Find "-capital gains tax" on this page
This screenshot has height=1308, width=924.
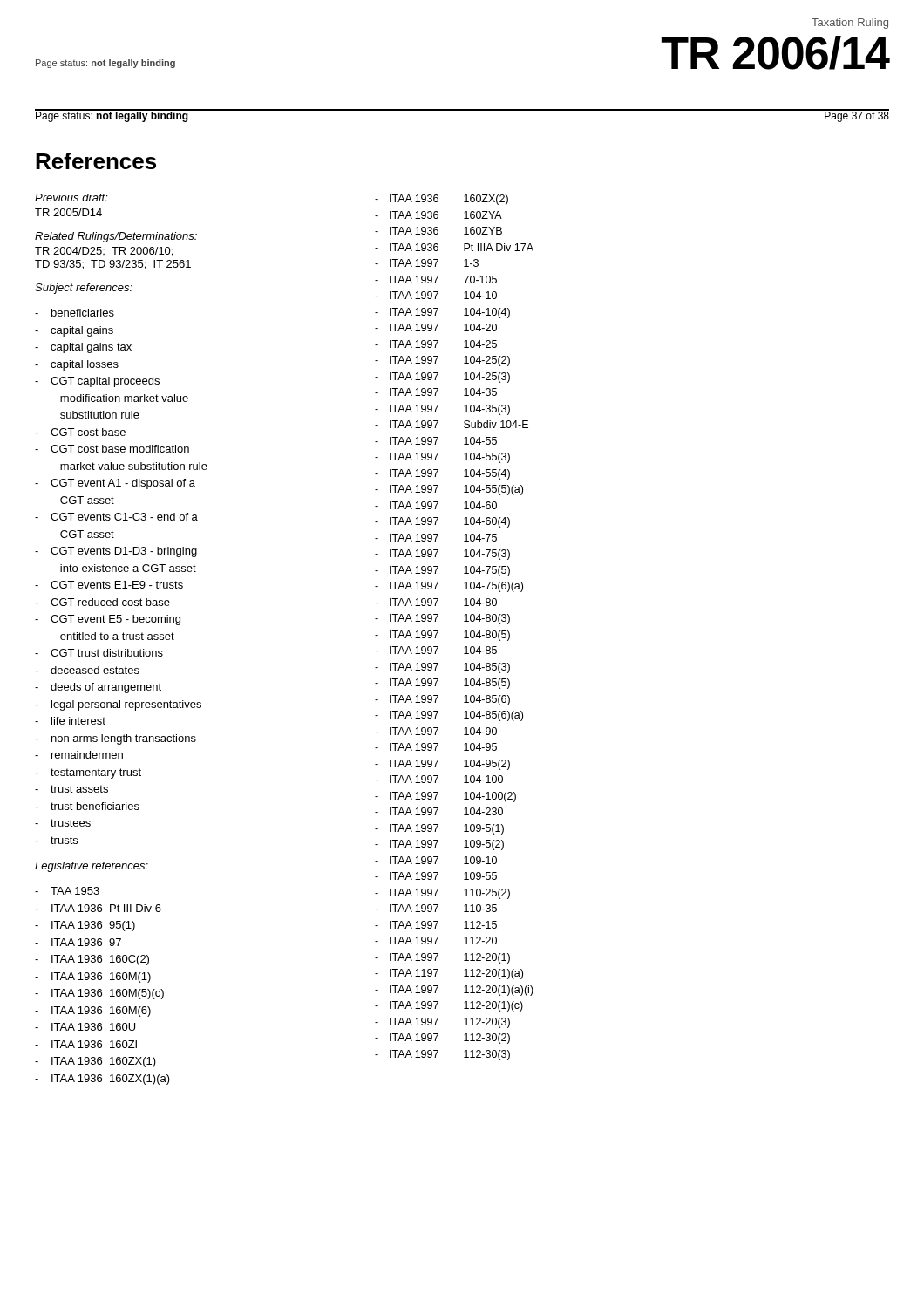(x=83, y=348)
